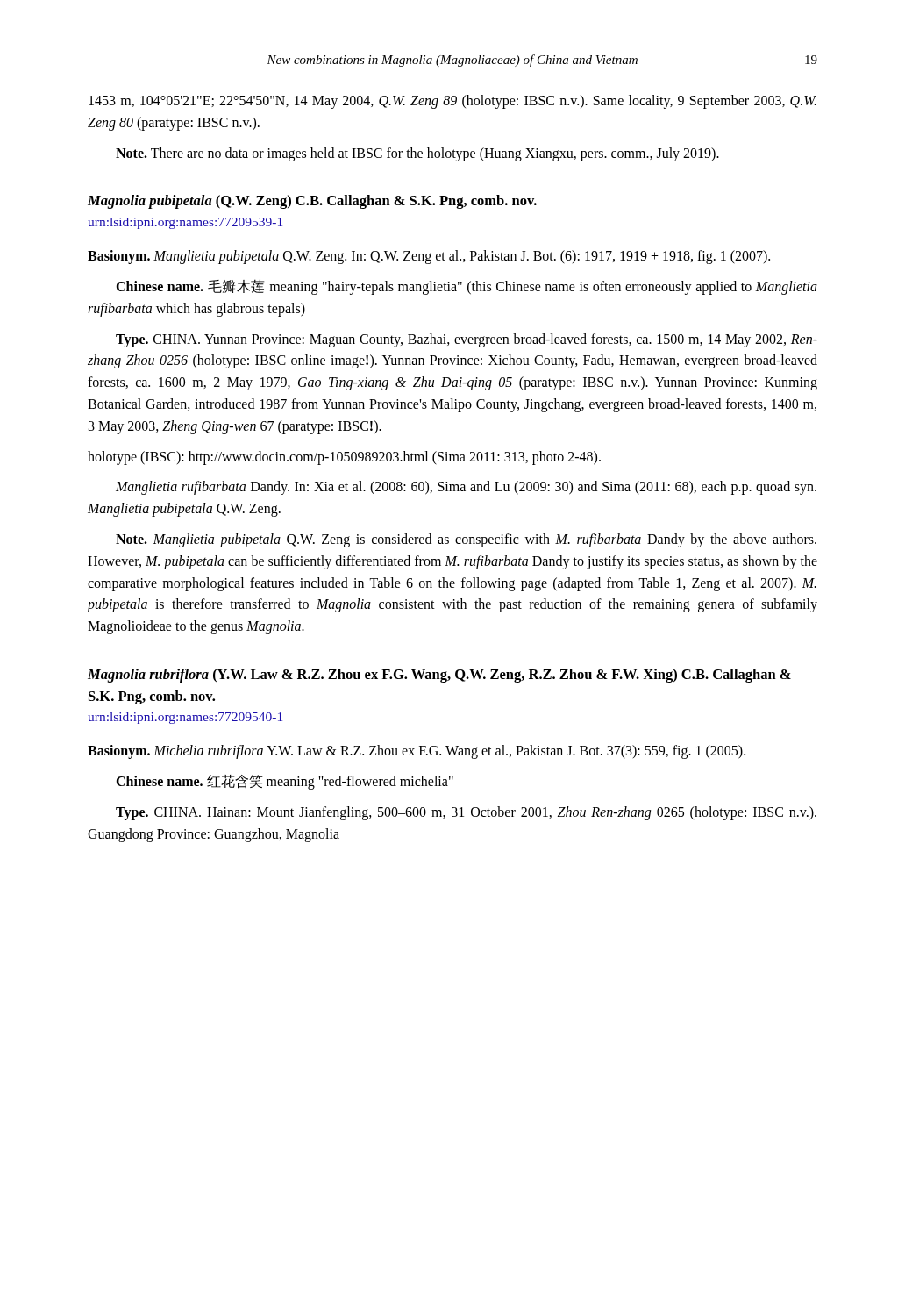The height and width of the screenshot is (1316, 905).
Task: Locate the text block containing "Type. CHINA. Hainan: Mount Jianfengling, 500–600"
Action: [452, 824]
